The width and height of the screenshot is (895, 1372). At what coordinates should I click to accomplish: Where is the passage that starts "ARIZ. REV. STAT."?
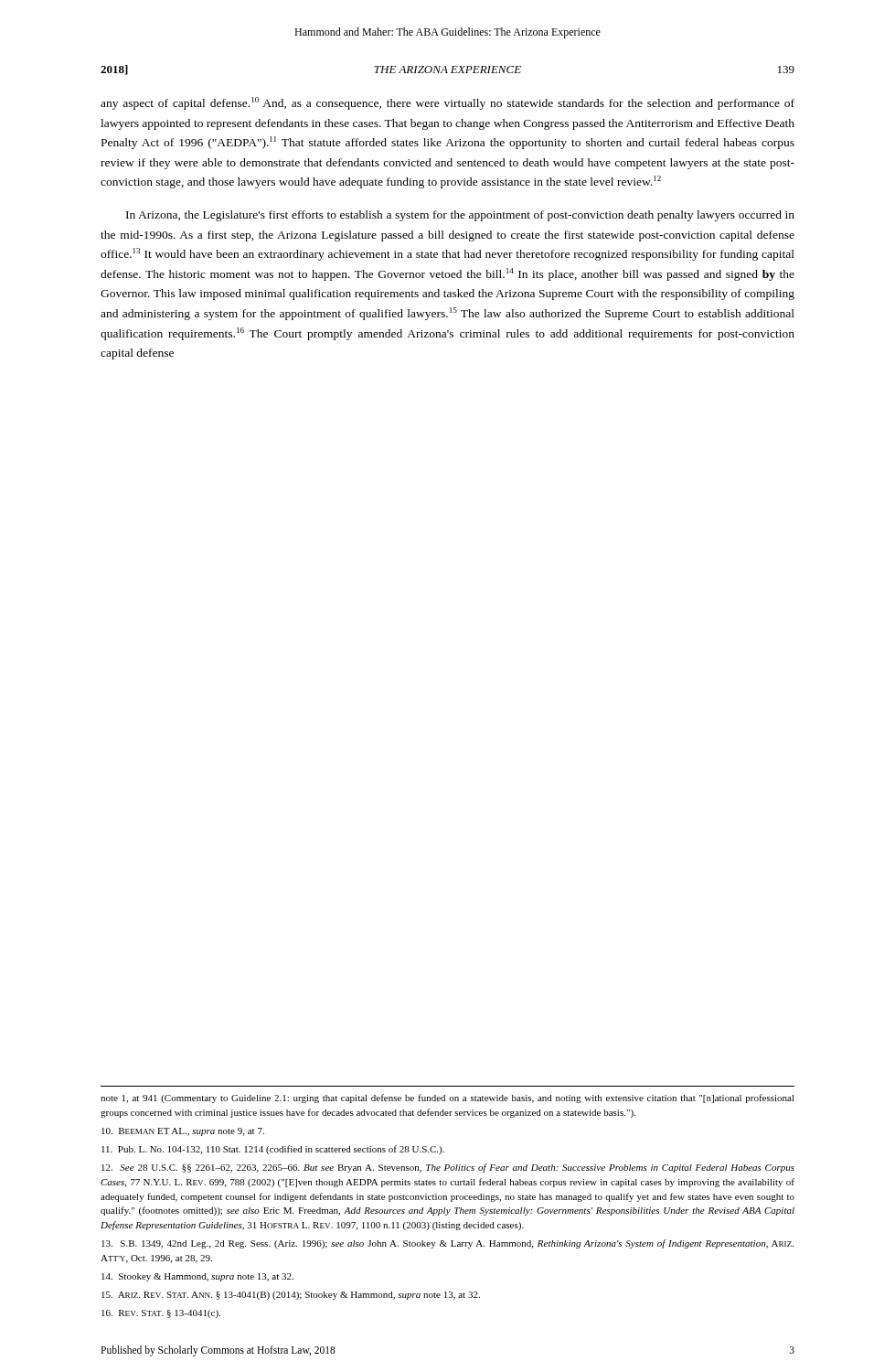point(291,1294)
